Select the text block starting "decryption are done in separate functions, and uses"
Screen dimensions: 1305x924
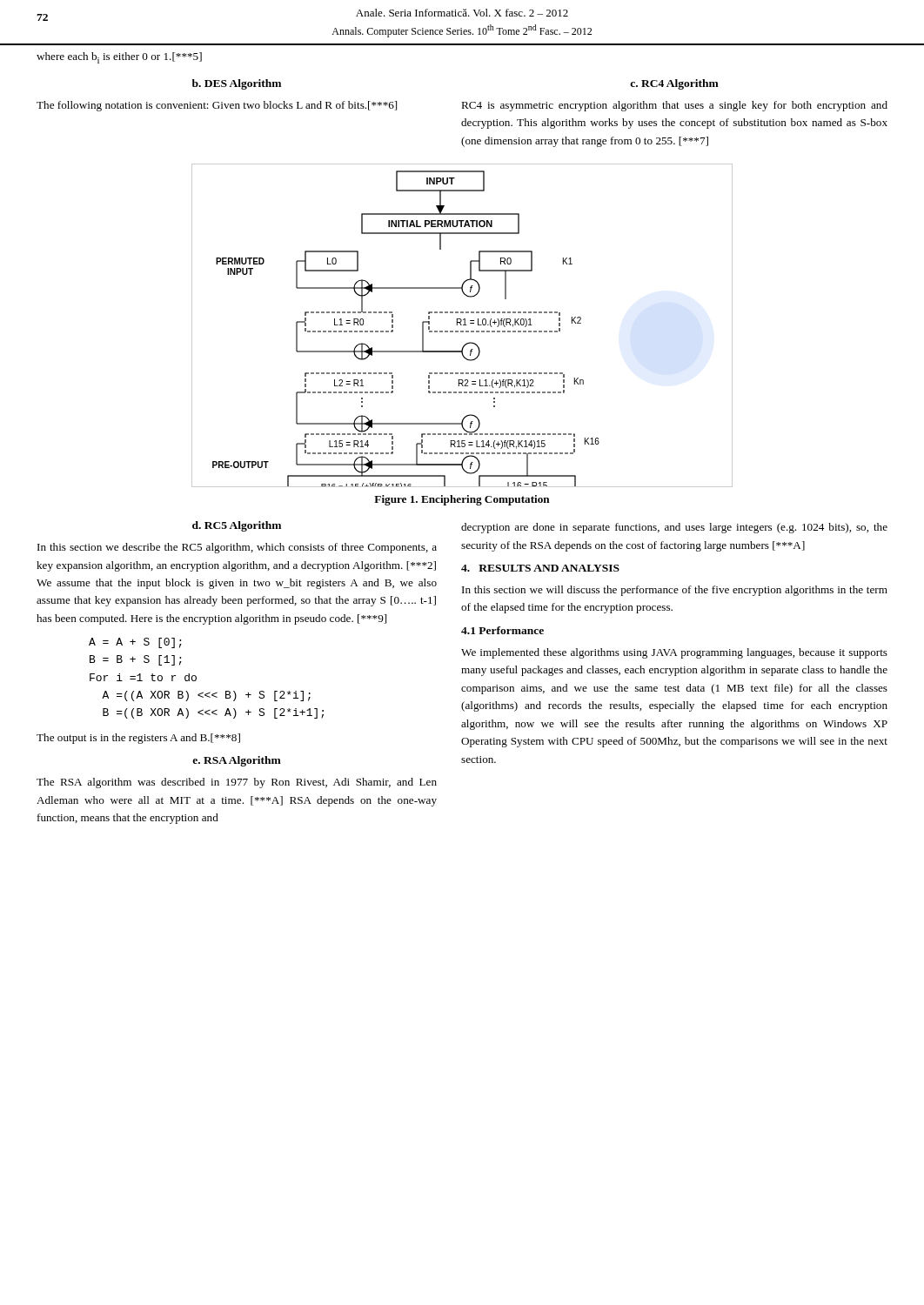[674, 536]
